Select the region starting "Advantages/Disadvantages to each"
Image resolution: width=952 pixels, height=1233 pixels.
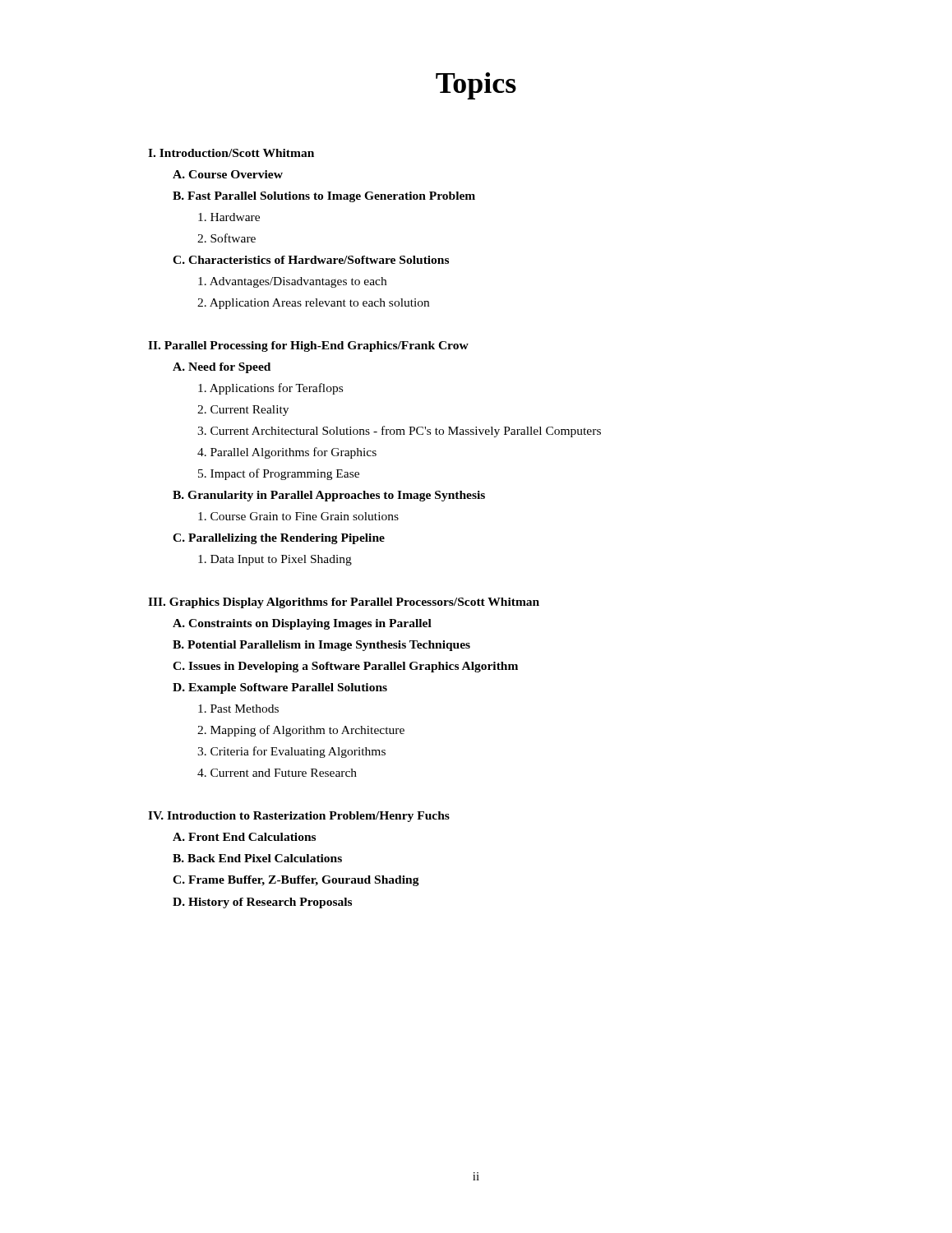pyautogui.click(x=292, y=281)
